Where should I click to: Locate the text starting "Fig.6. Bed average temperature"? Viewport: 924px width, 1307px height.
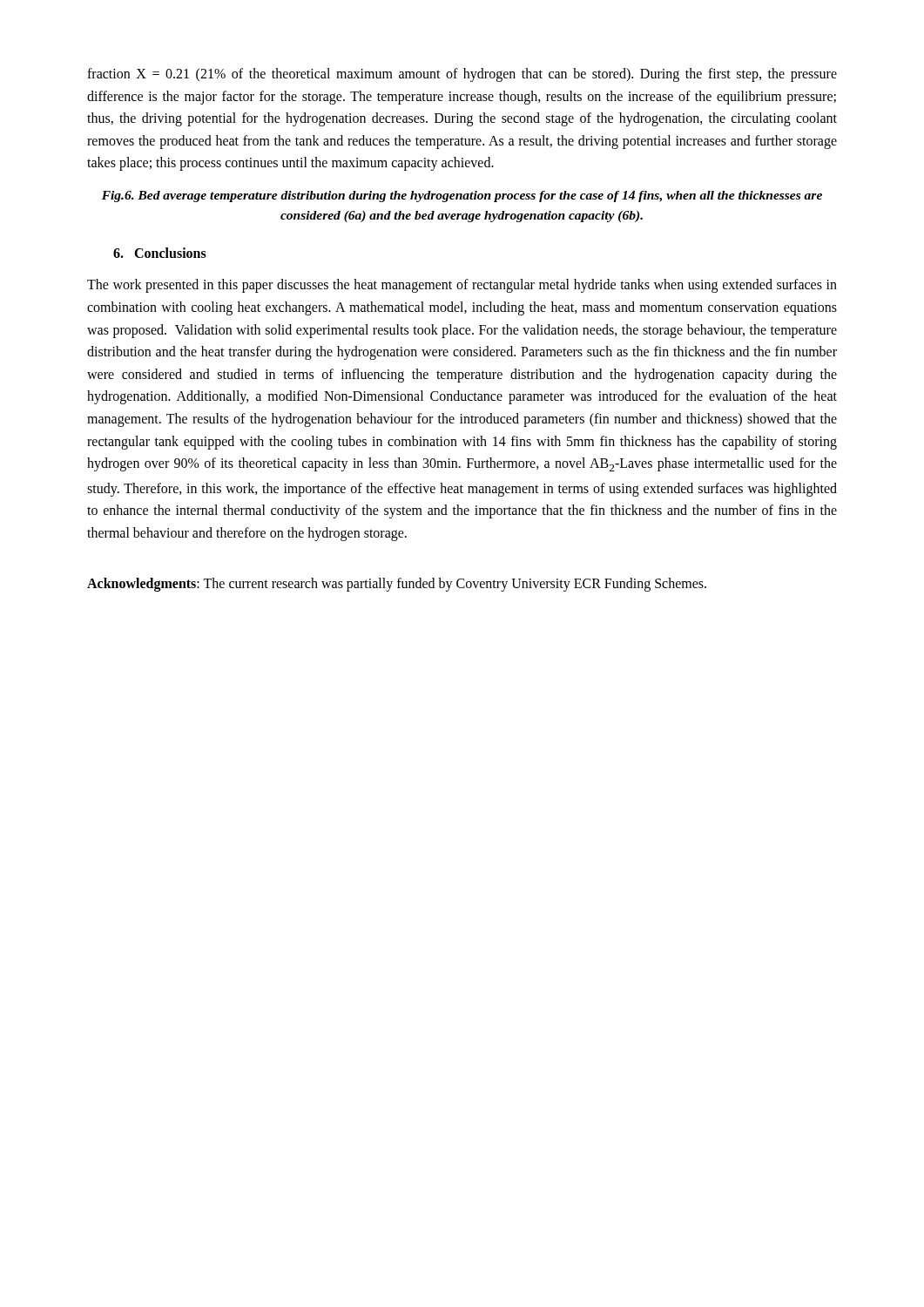coord(462,205)
